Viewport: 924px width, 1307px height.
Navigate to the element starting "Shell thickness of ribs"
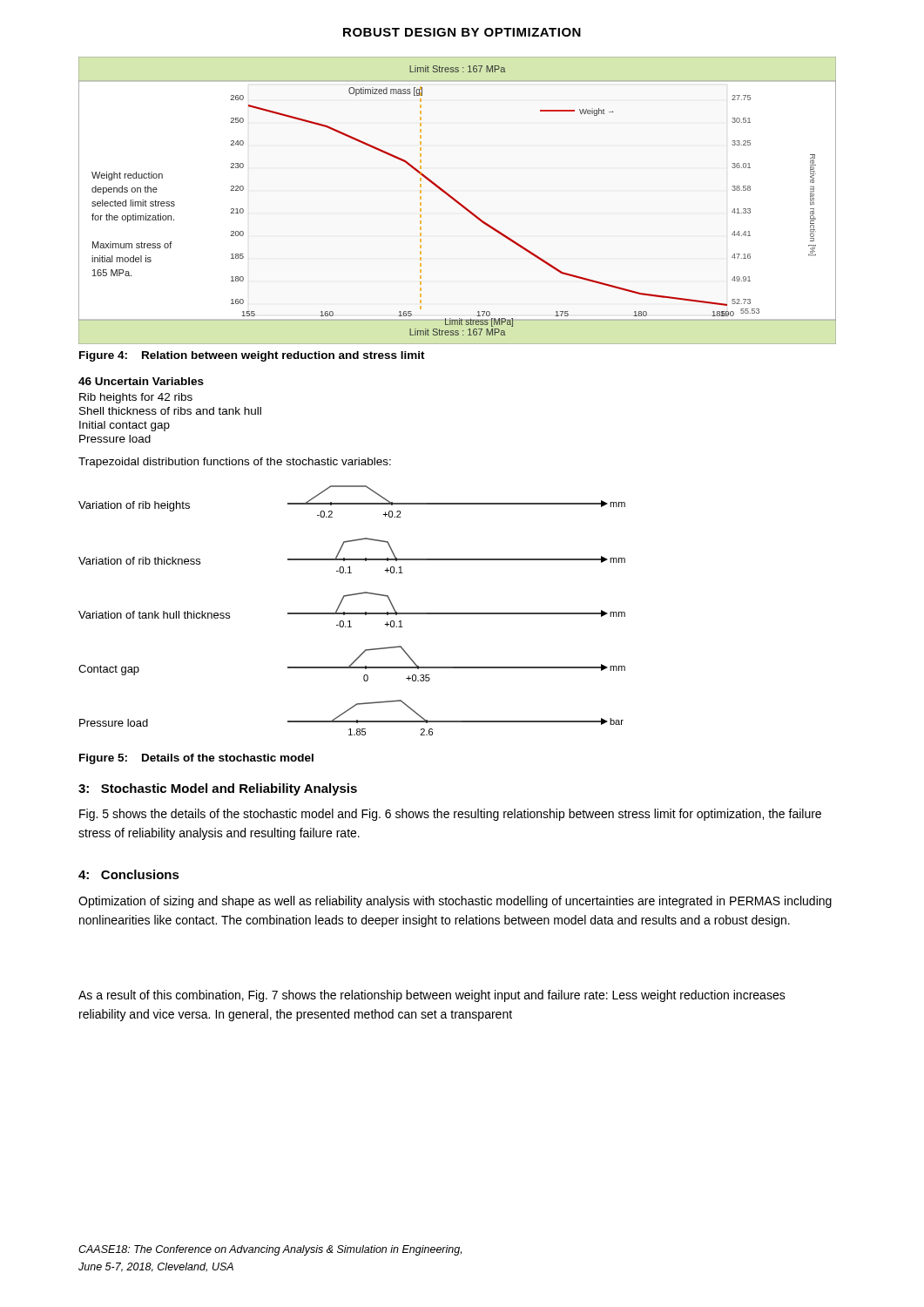[x=170, y=411]
